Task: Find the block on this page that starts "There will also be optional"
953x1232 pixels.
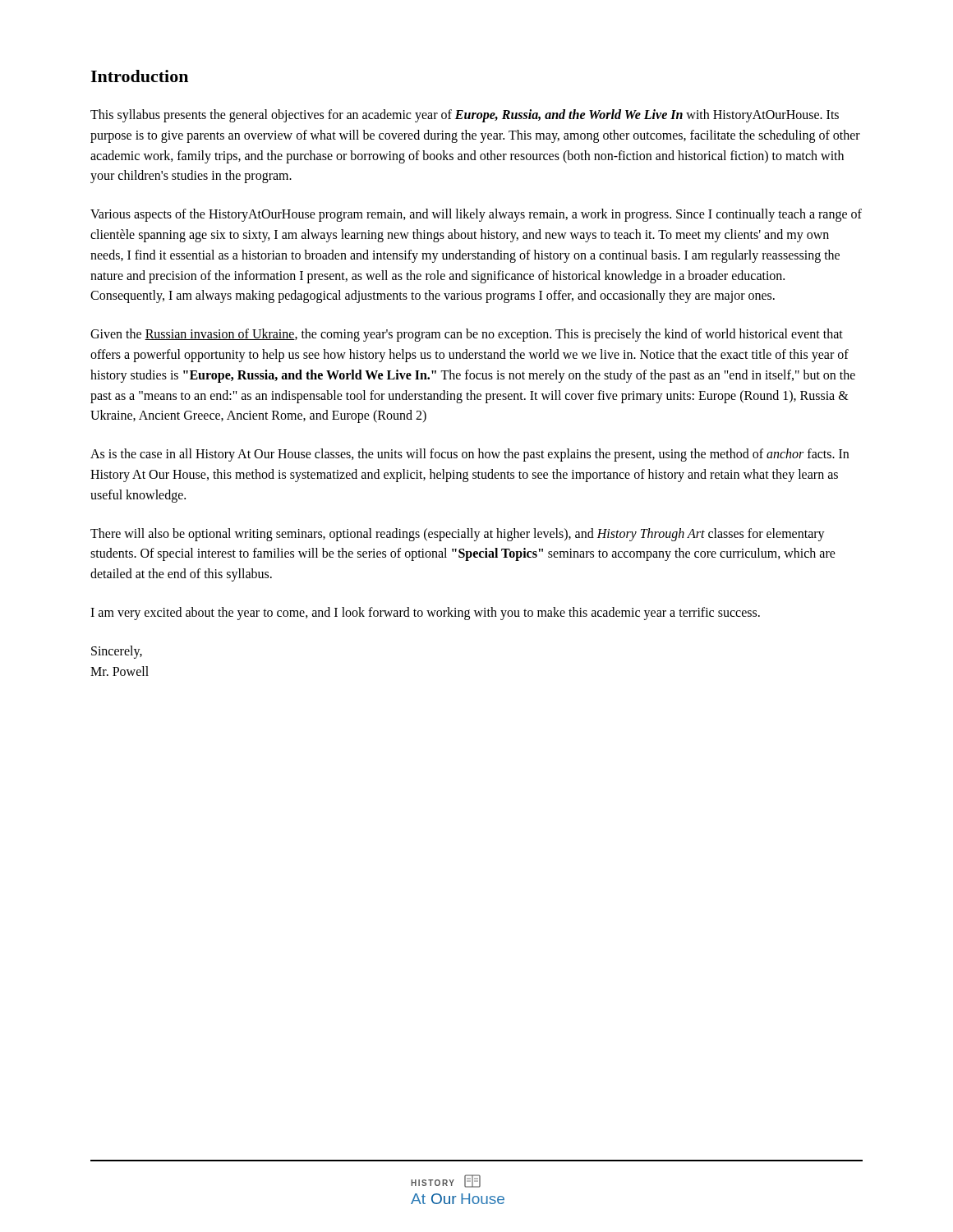Action: tap(463, 553)
